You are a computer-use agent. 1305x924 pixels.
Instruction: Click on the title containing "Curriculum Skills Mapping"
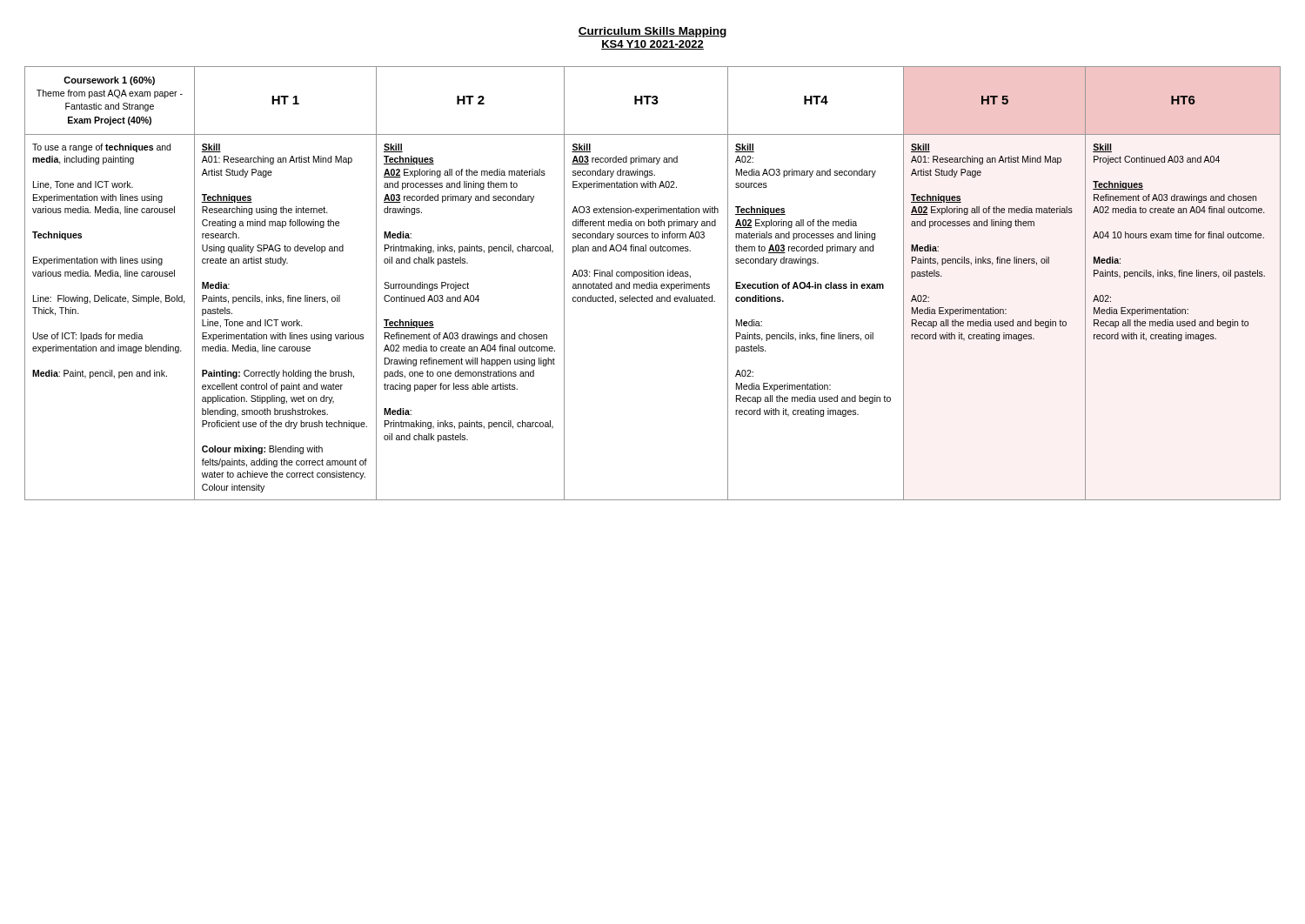652,37
